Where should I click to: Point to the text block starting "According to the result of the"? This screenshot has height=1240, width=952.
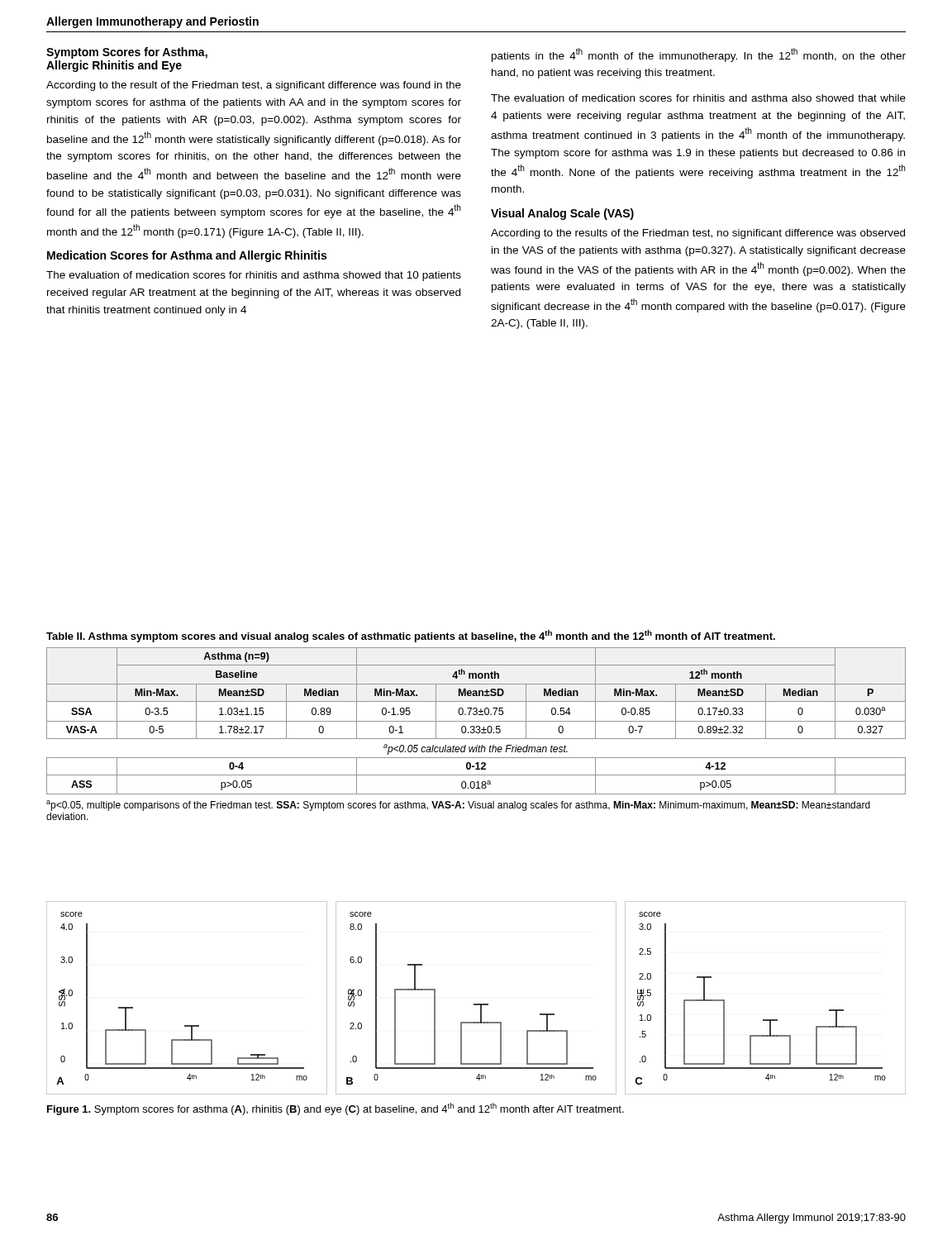click(x=254, y=158)
